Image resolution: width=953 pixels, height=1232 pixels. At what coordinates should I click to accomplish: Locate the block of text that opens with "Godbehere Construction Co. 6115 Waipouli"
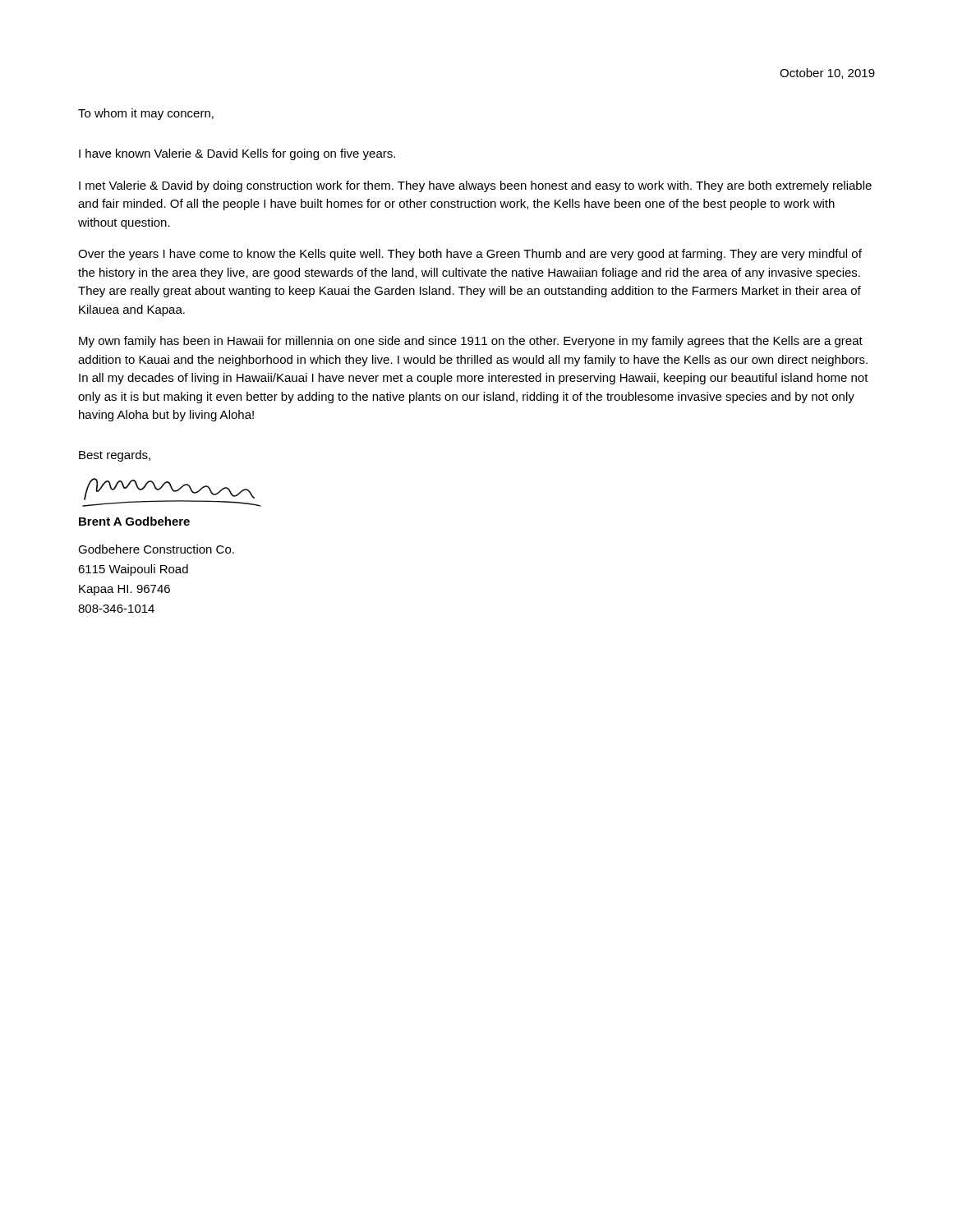(156, 578)
